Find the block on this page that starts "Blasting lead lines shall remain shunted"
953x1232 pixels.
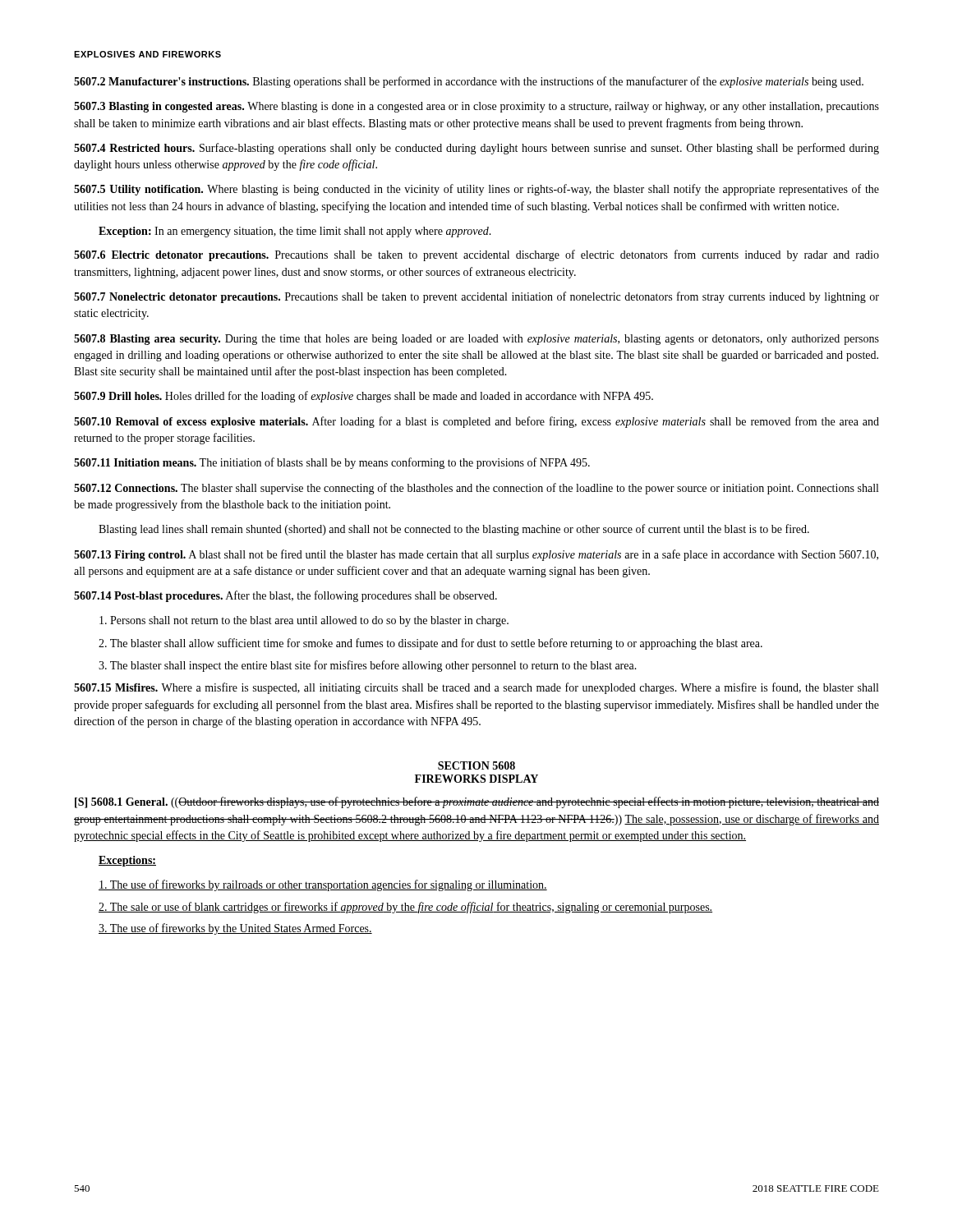pos(489,530)
